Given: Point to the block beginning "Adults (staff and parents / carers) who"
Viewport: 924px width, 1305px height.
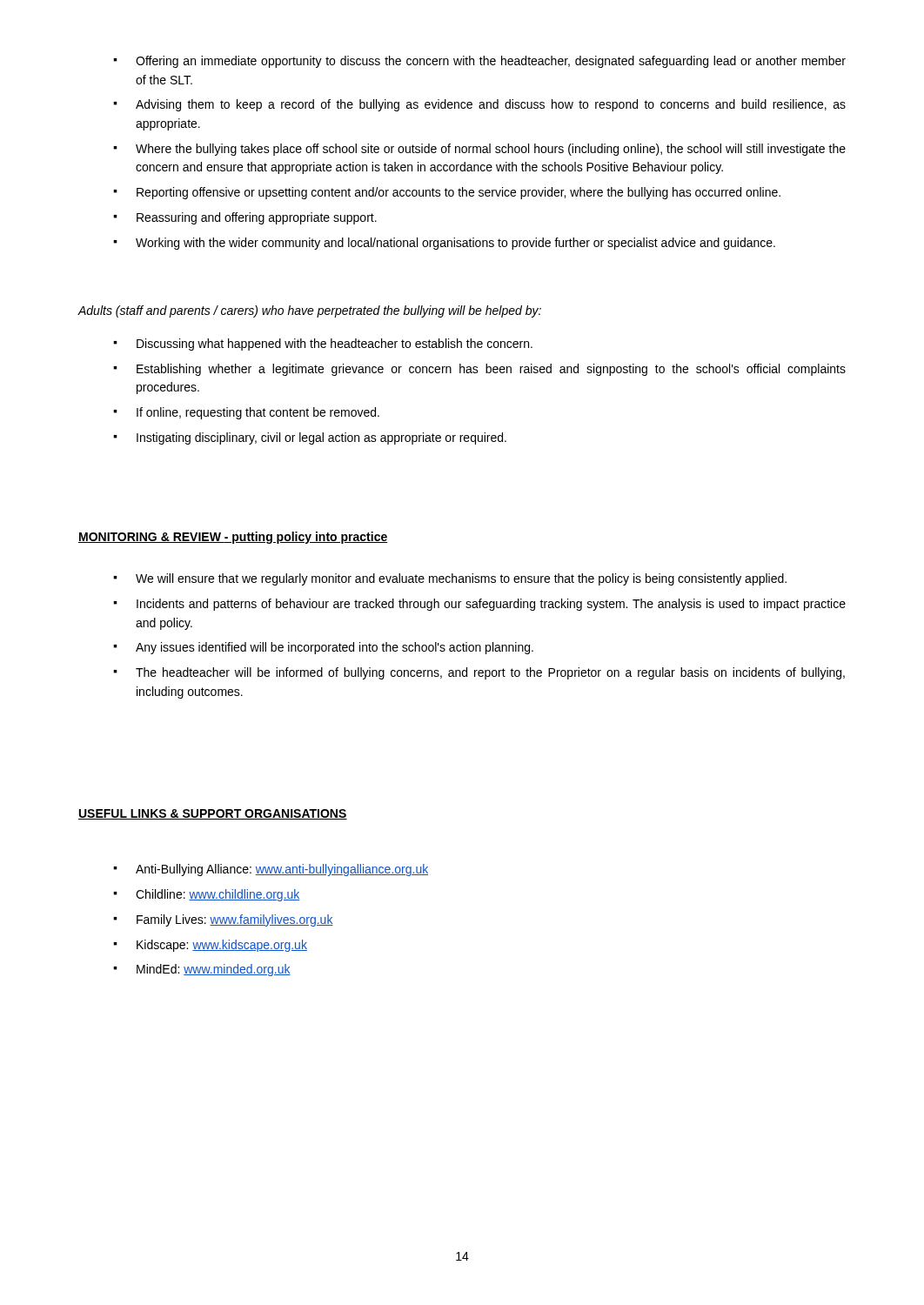Looking at the screenshot, I should point(310,311).
